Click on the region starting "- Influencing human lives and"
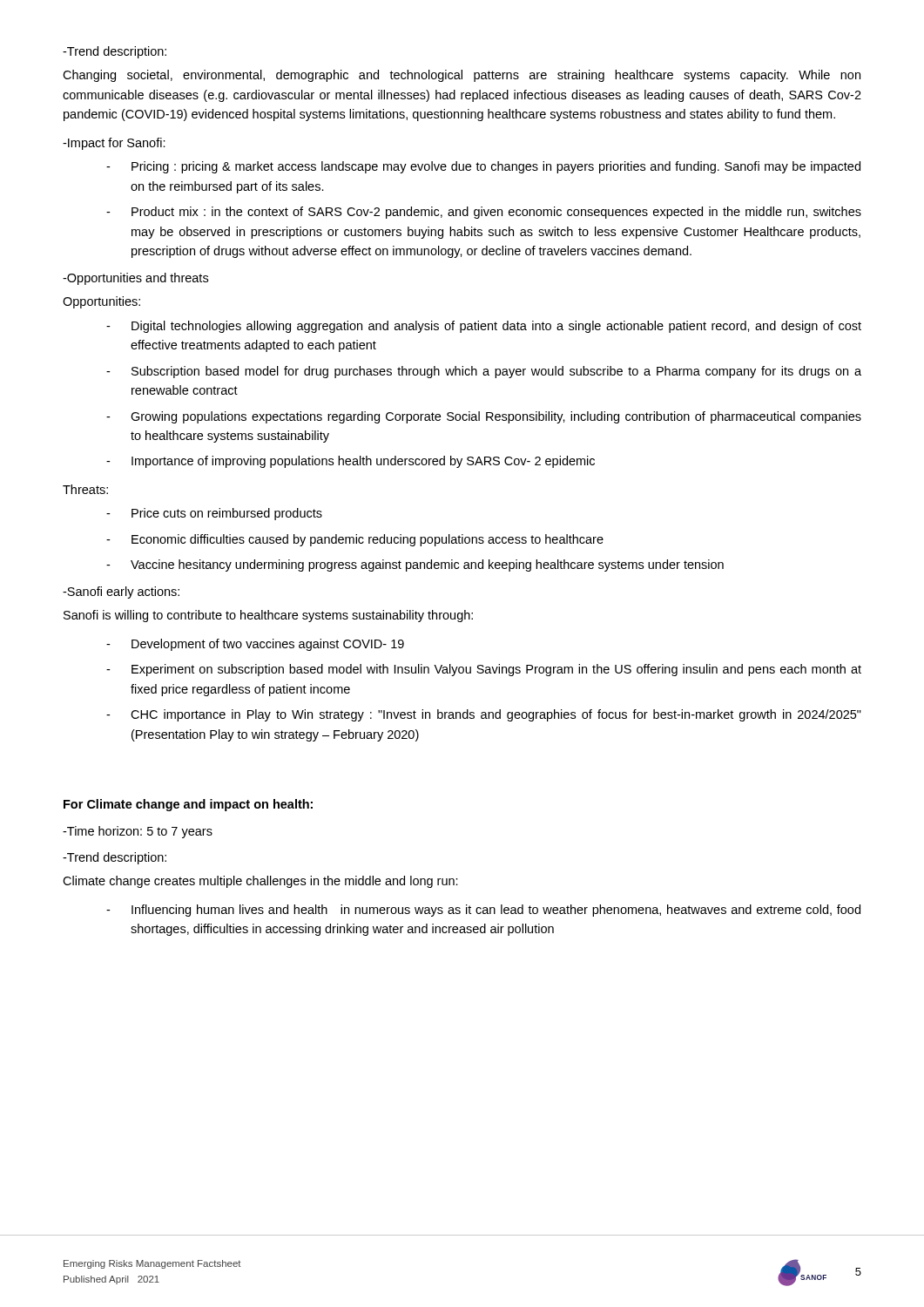Viewport: 924px width, 1307px height. pos(479,920)
